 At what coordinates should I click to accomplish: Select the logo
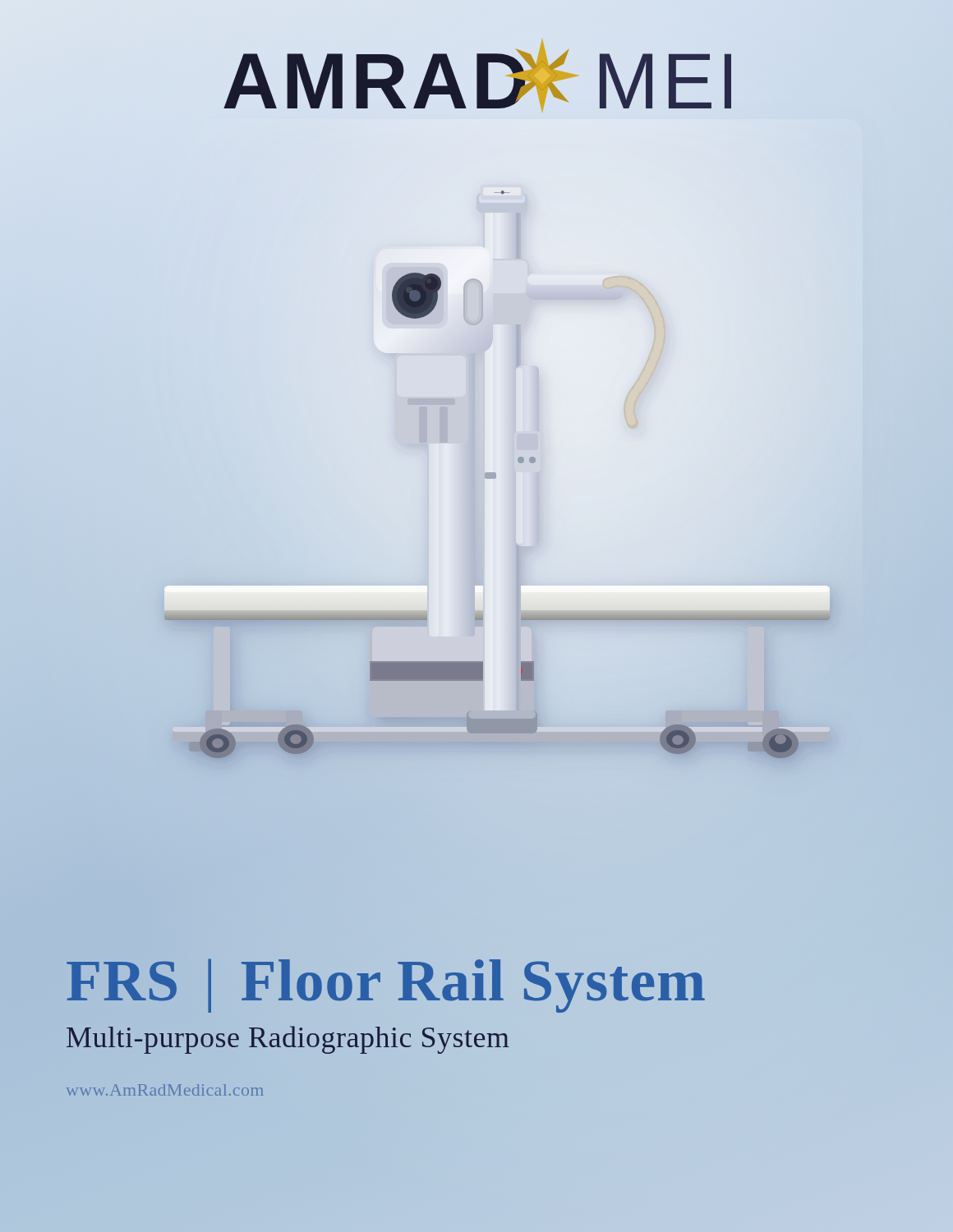pyautogui.click(x=476, y=78)
